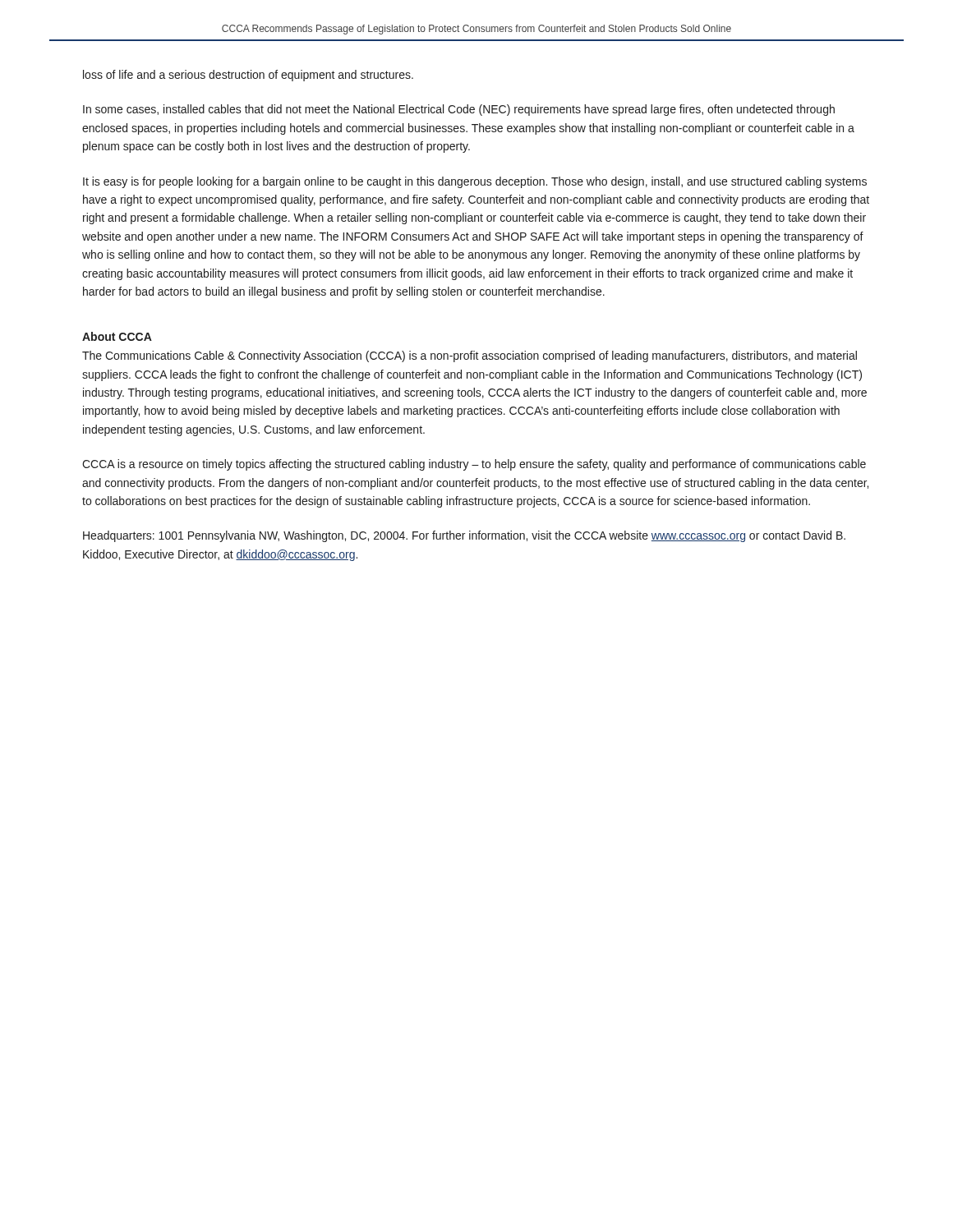
Task: Locate the text starting "CCCA is a"
Action: [476, 483]
